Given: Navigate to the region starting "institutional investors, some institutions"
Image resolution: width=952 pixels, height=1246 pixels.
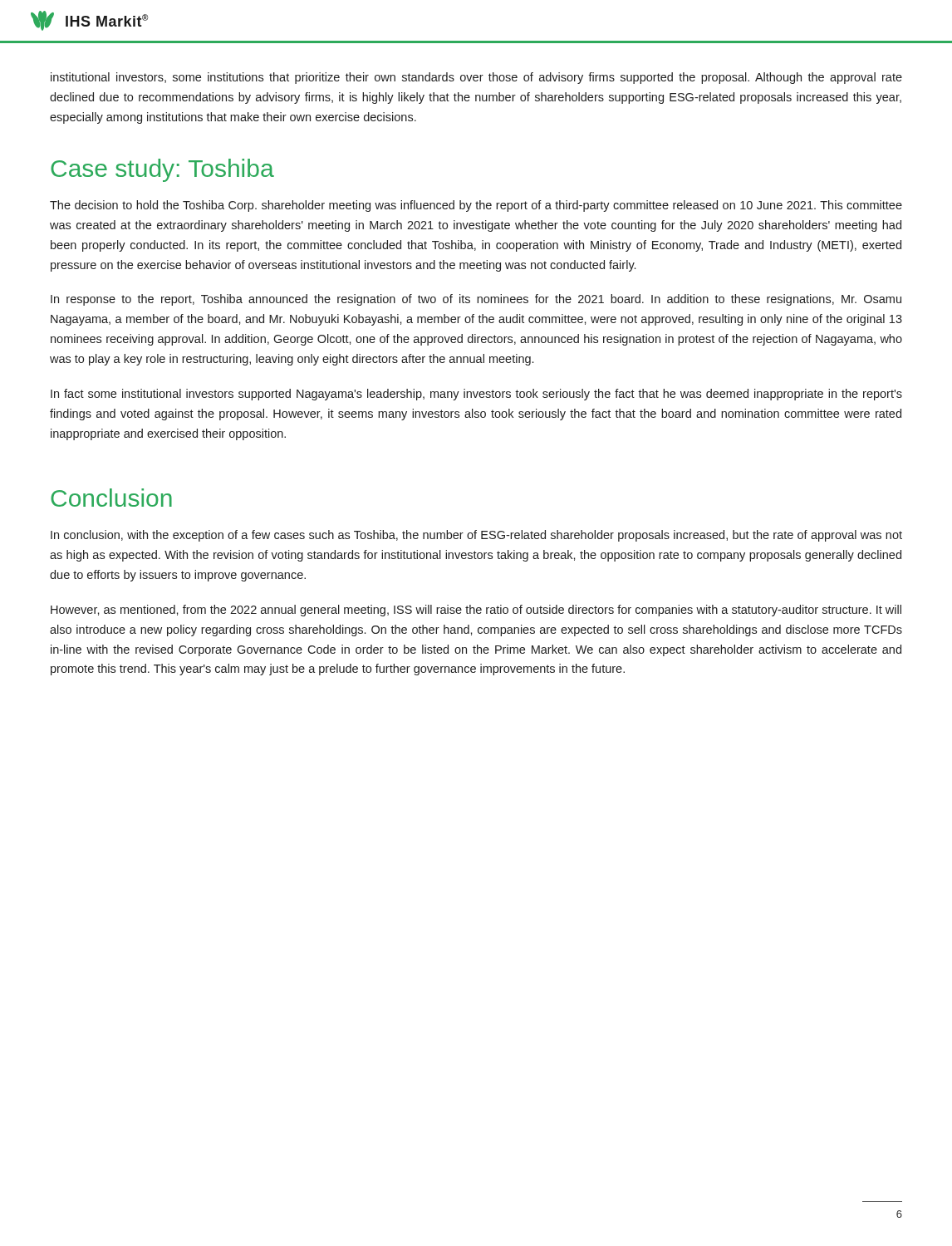Looking at the screenshot, I should [476, 97].
